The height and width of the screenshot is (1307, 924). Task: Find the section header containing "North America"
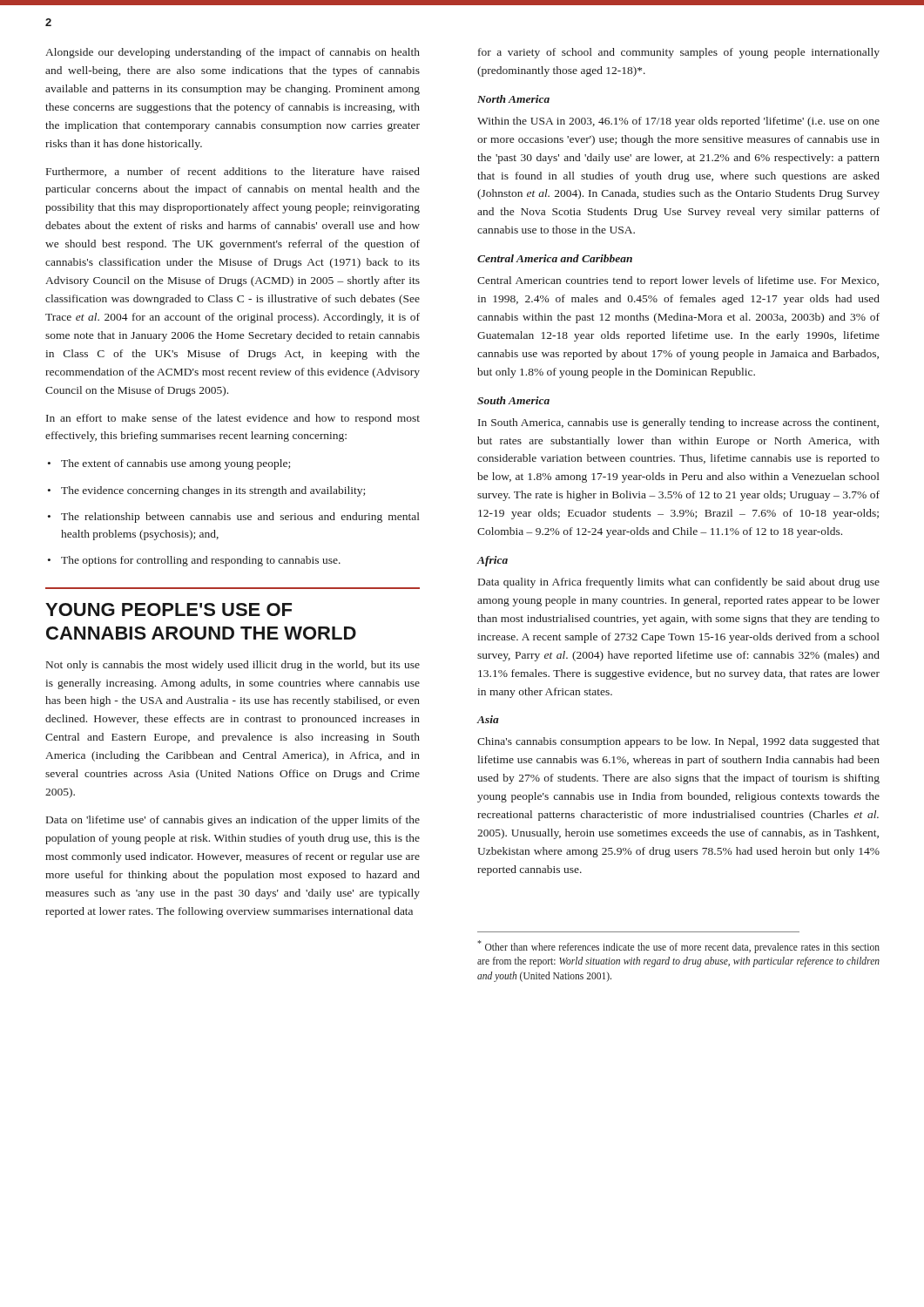click(513, 99)
